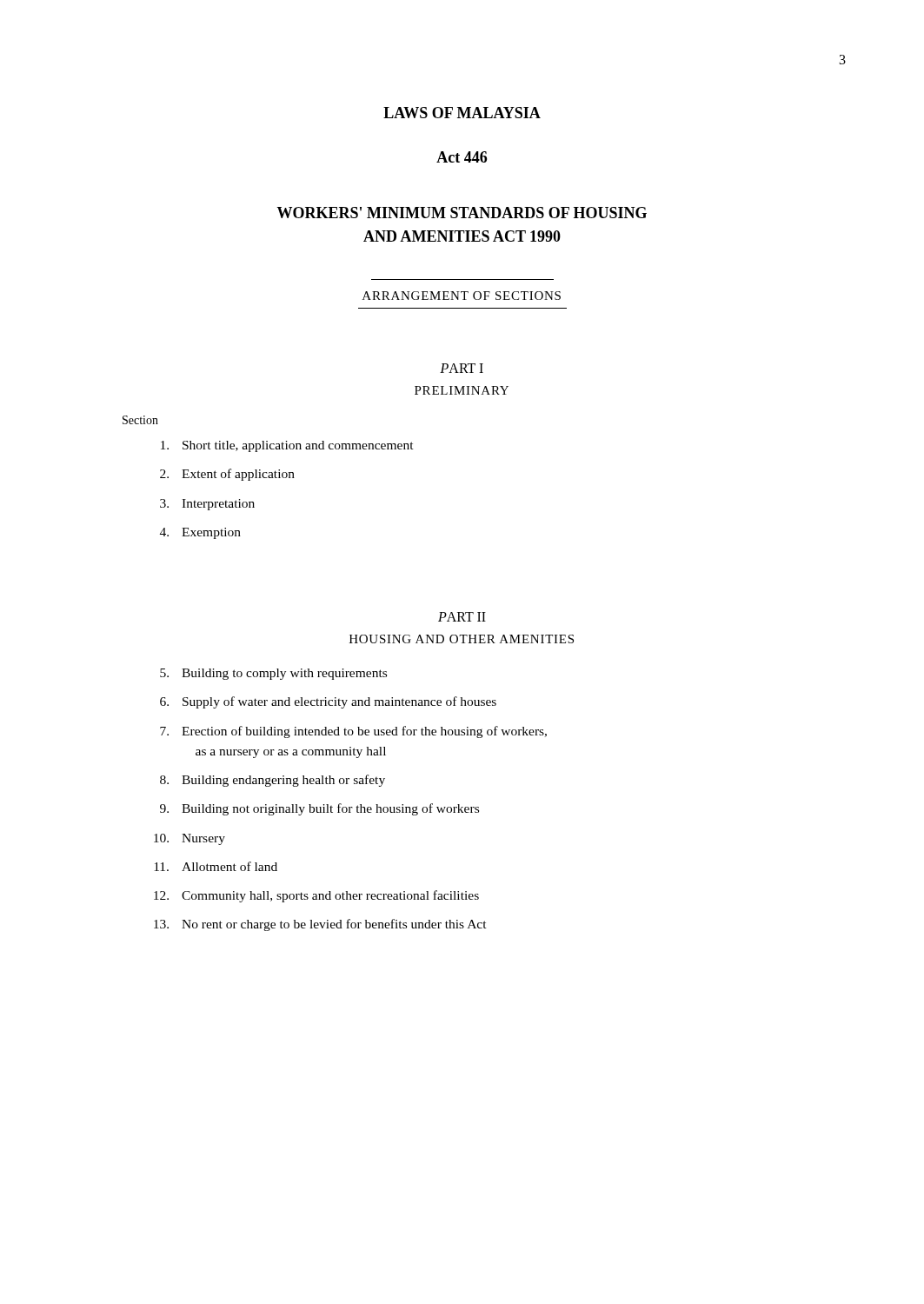Select the block starting "3. Interpretation"
This screenshot has height=1304, width=924.
tap(207, 505)
